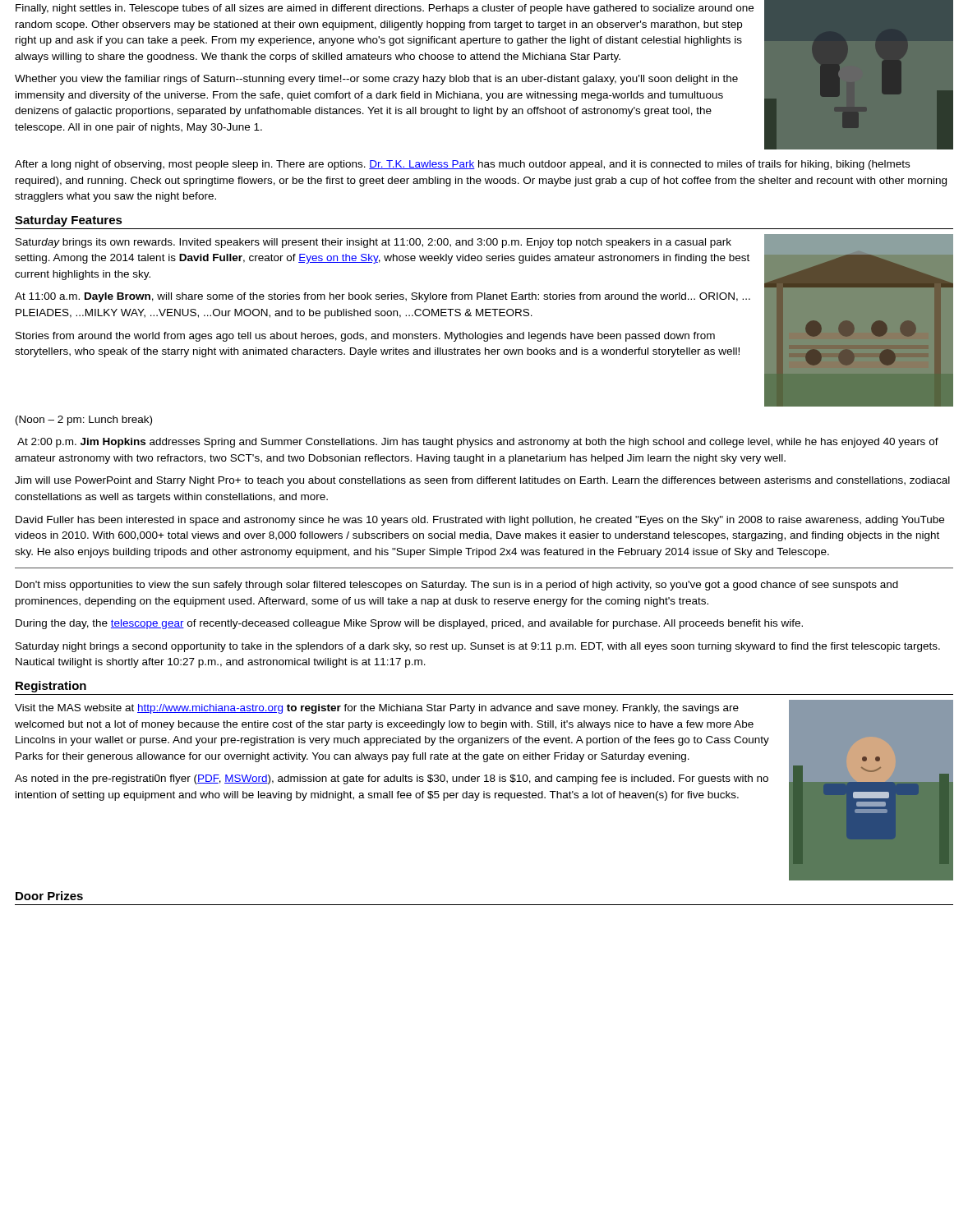This screenshot has height=1232, width=968.
Task: Select the text block that says "Don't miss opportunities to view the sun safely"
Action: tap(484, 593)
